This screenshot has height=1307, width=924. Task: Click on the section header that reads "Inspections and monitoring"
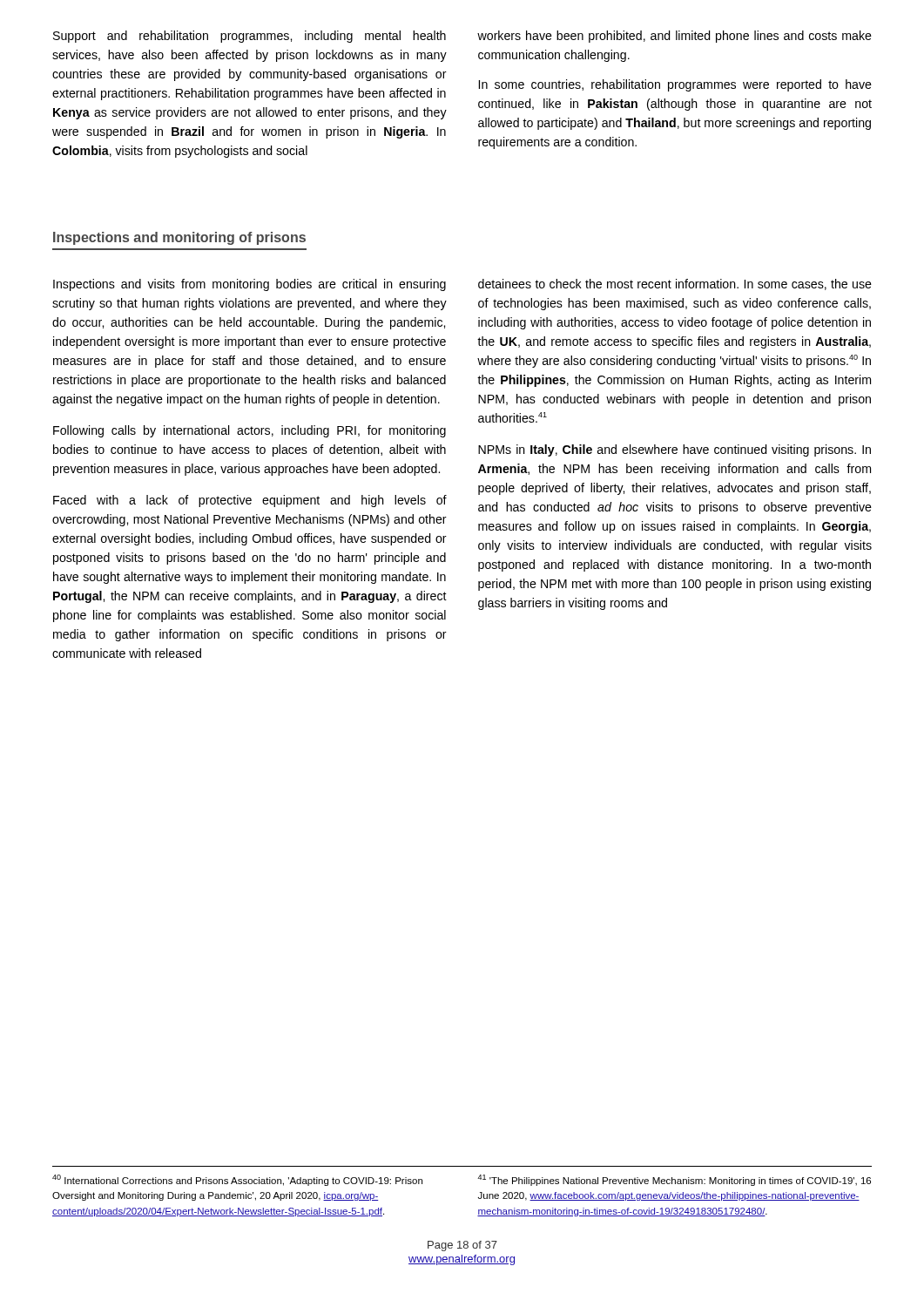pos(179,240)
